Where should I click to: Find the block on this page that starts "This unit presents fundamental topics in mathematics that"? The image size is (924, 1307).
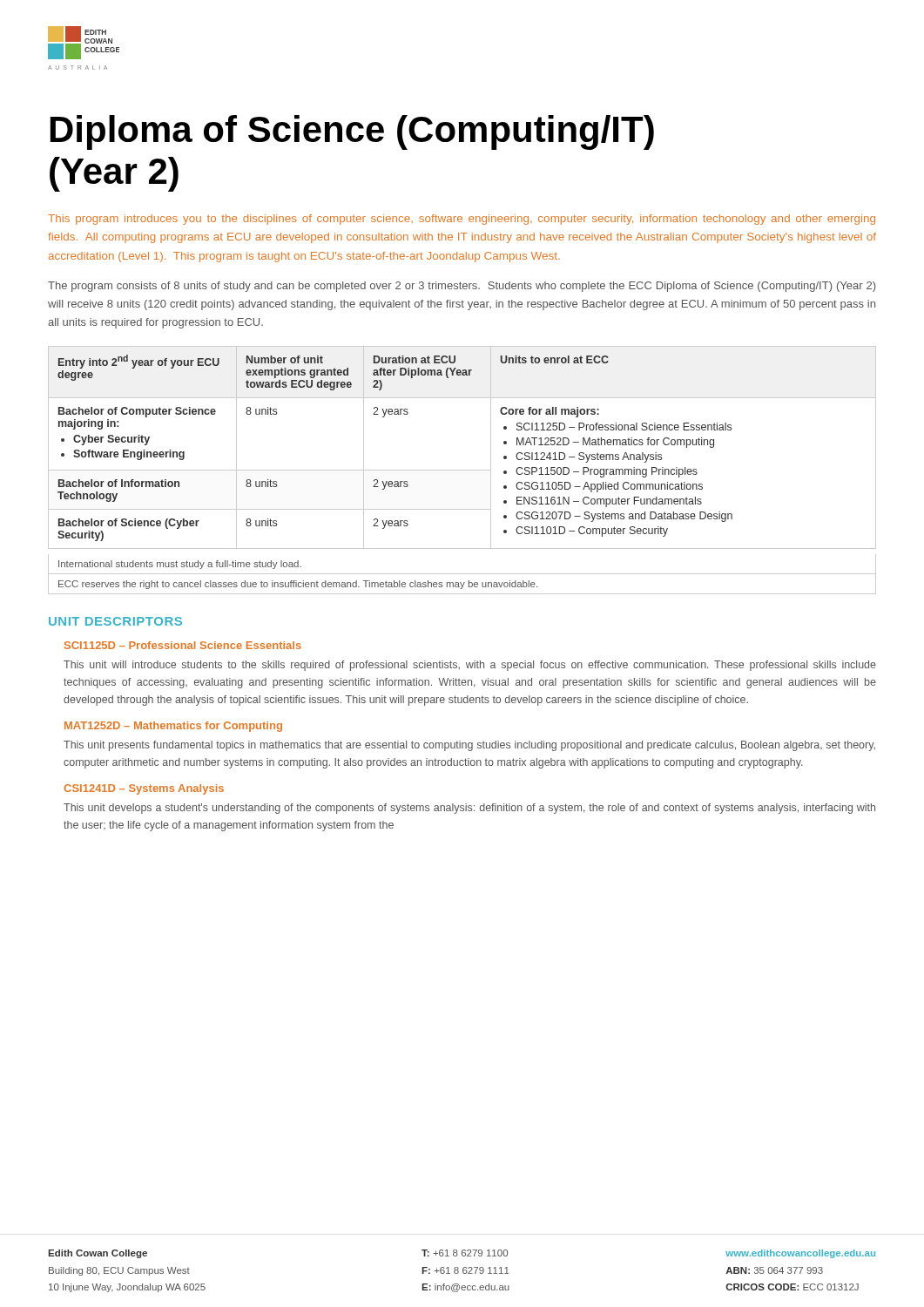[x=470, y=753]
